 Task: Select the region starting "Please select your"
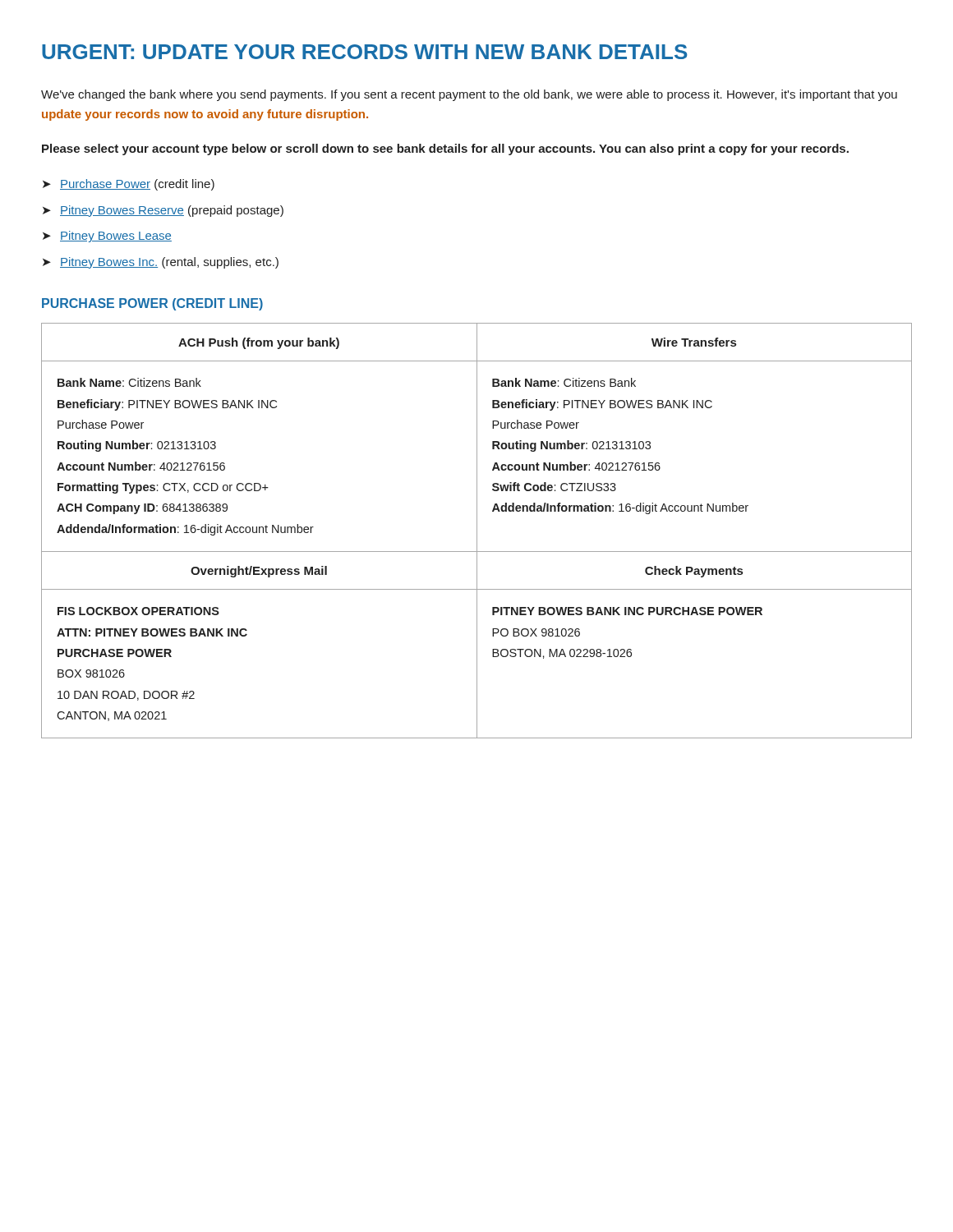click(x=476, y=149)
